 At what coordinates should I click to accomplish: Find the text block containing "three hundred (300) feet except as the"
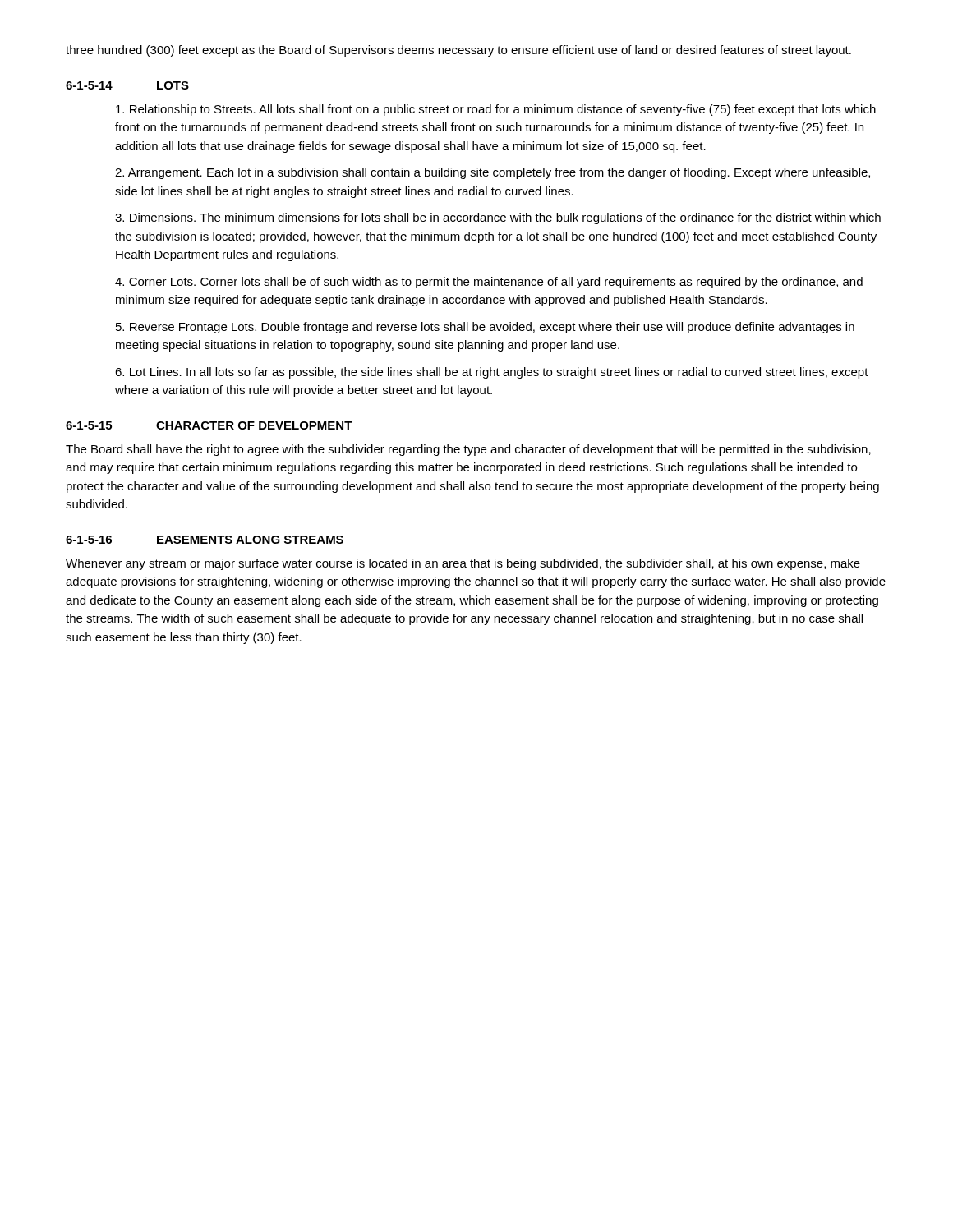(x=459, y=50)
